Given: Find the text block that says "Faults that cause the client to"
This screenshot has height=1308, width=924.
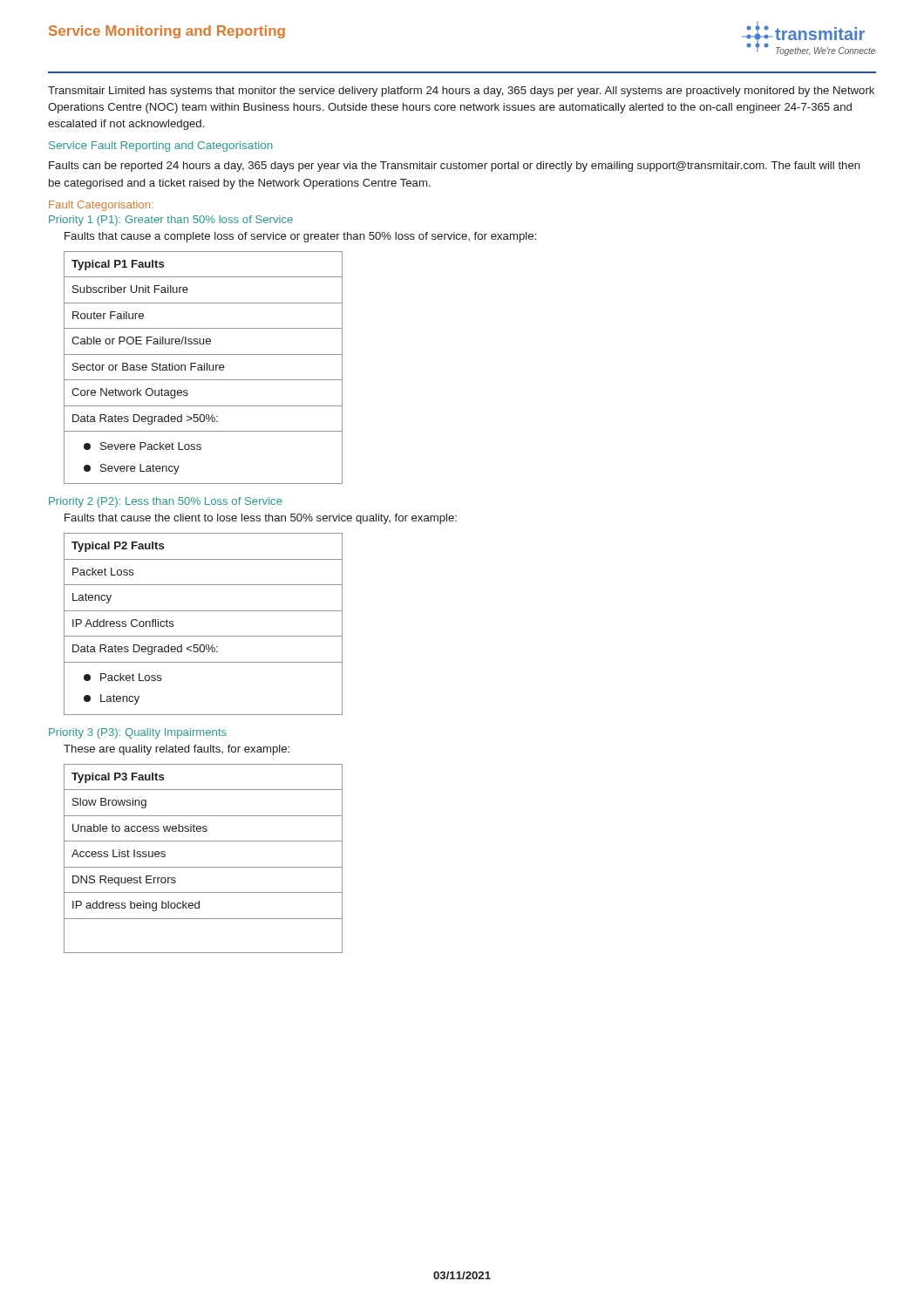Looking at the screenshot, I should (x=261, y=518).
